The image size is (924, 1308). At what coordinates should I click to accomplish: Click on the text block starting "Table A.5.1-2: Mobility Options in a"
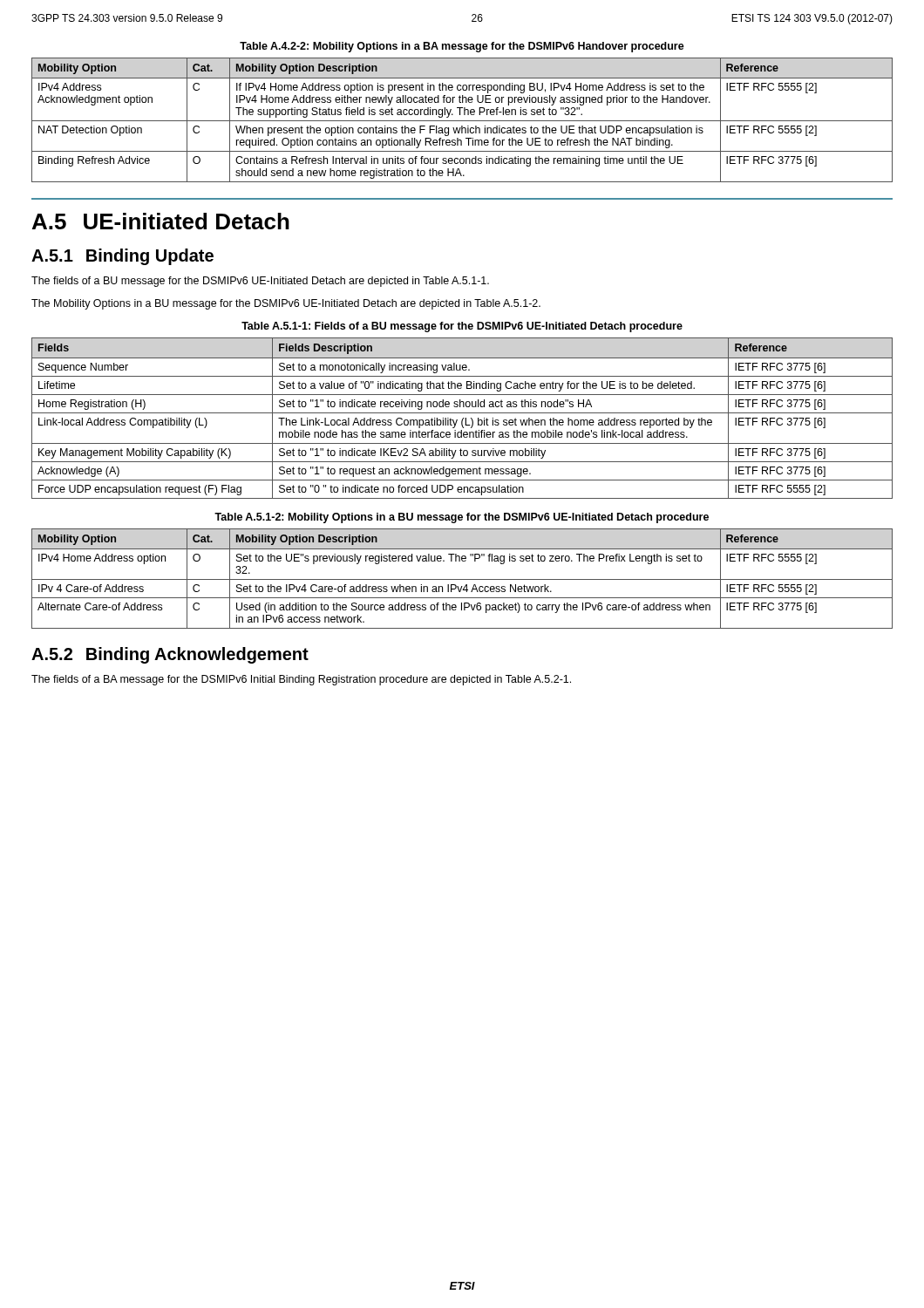coord(462,517)
